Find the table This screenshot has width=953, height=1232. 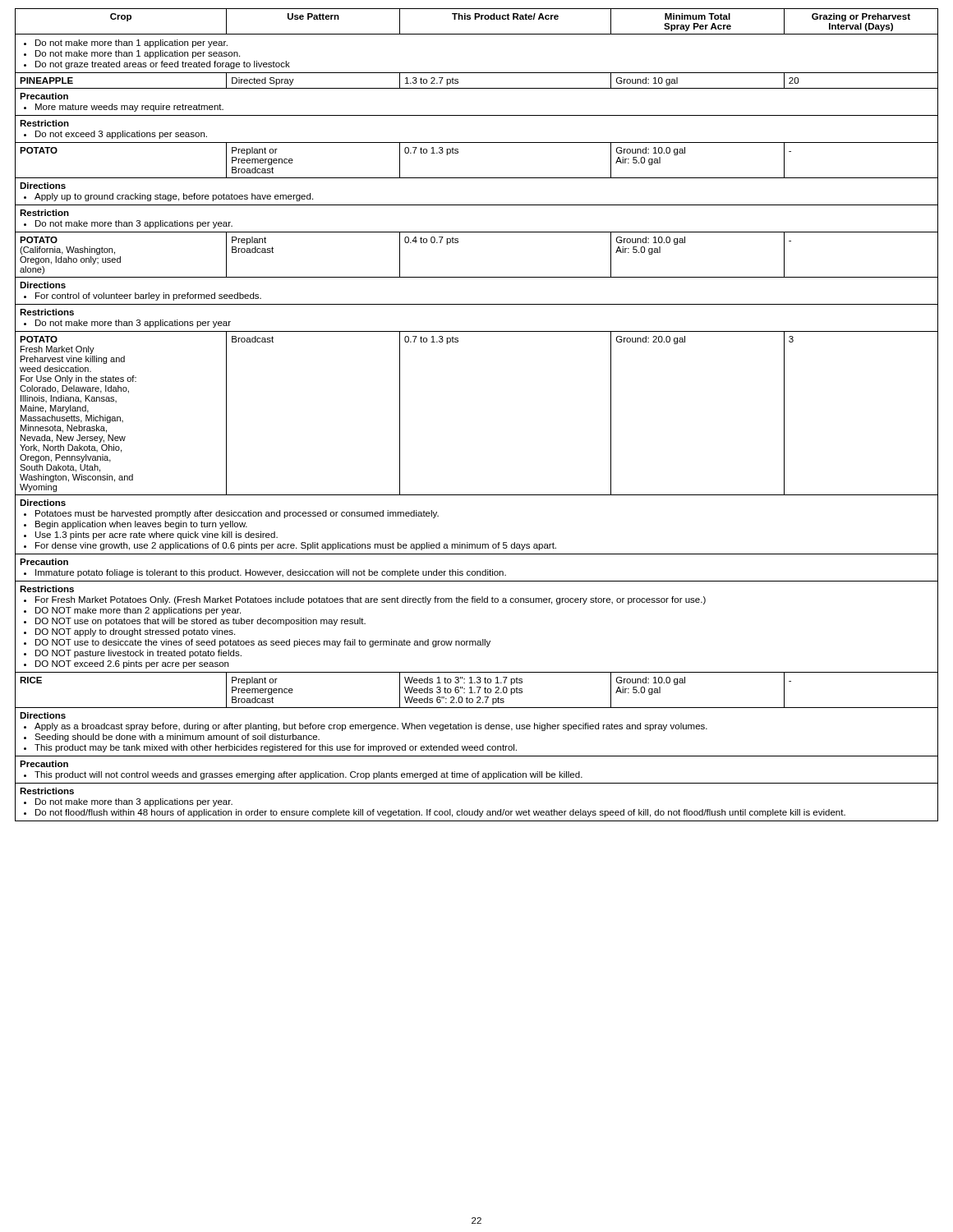point(476,415)
